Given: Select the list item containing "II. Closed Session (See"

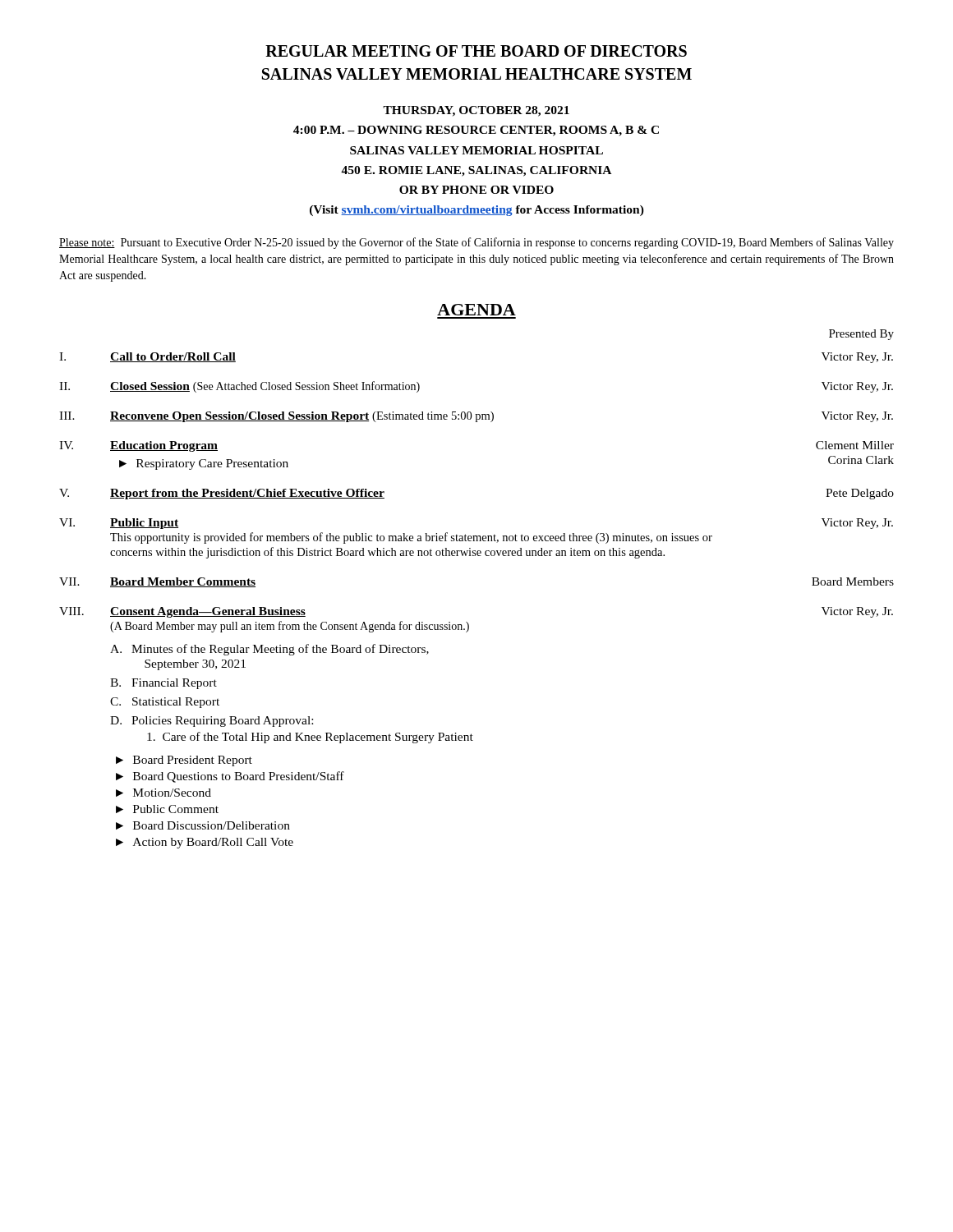Looking at the screenshot, I should pos(262,386).
